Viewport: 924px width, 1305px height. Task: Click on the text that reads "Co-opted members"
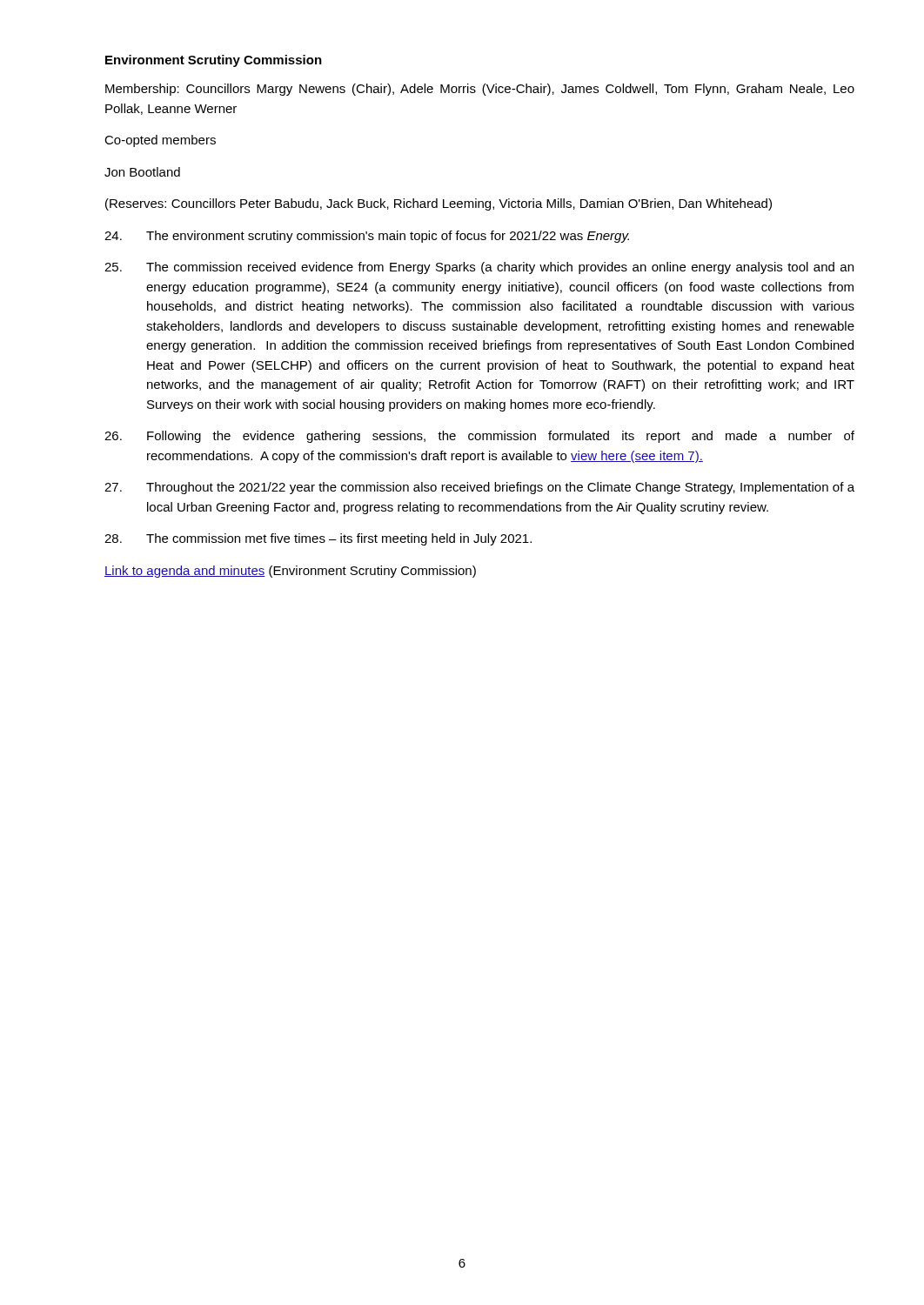tap(160, 140)
